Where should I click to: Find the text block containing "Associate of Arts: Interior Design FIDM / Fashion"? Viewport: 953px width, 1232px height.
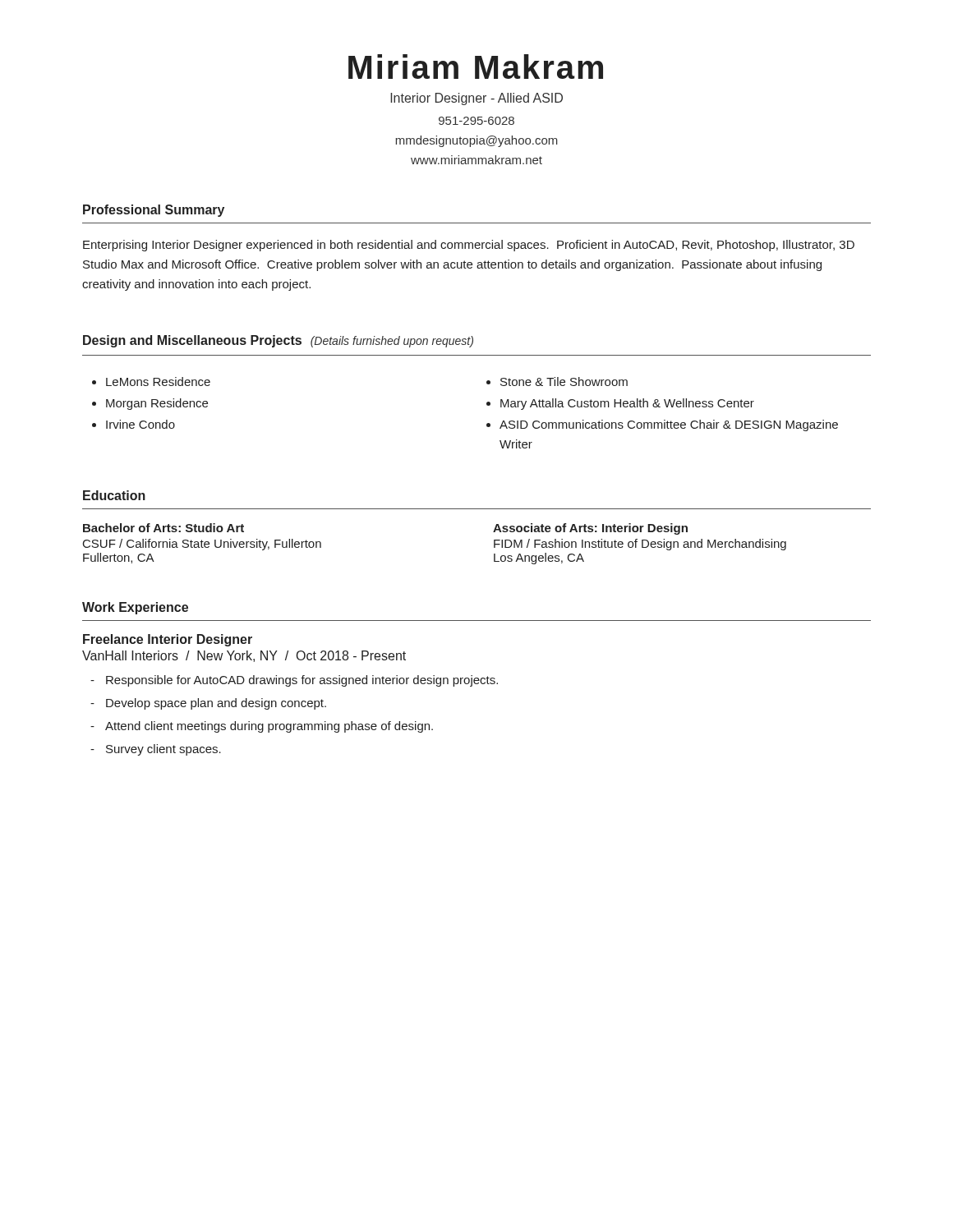682,543
